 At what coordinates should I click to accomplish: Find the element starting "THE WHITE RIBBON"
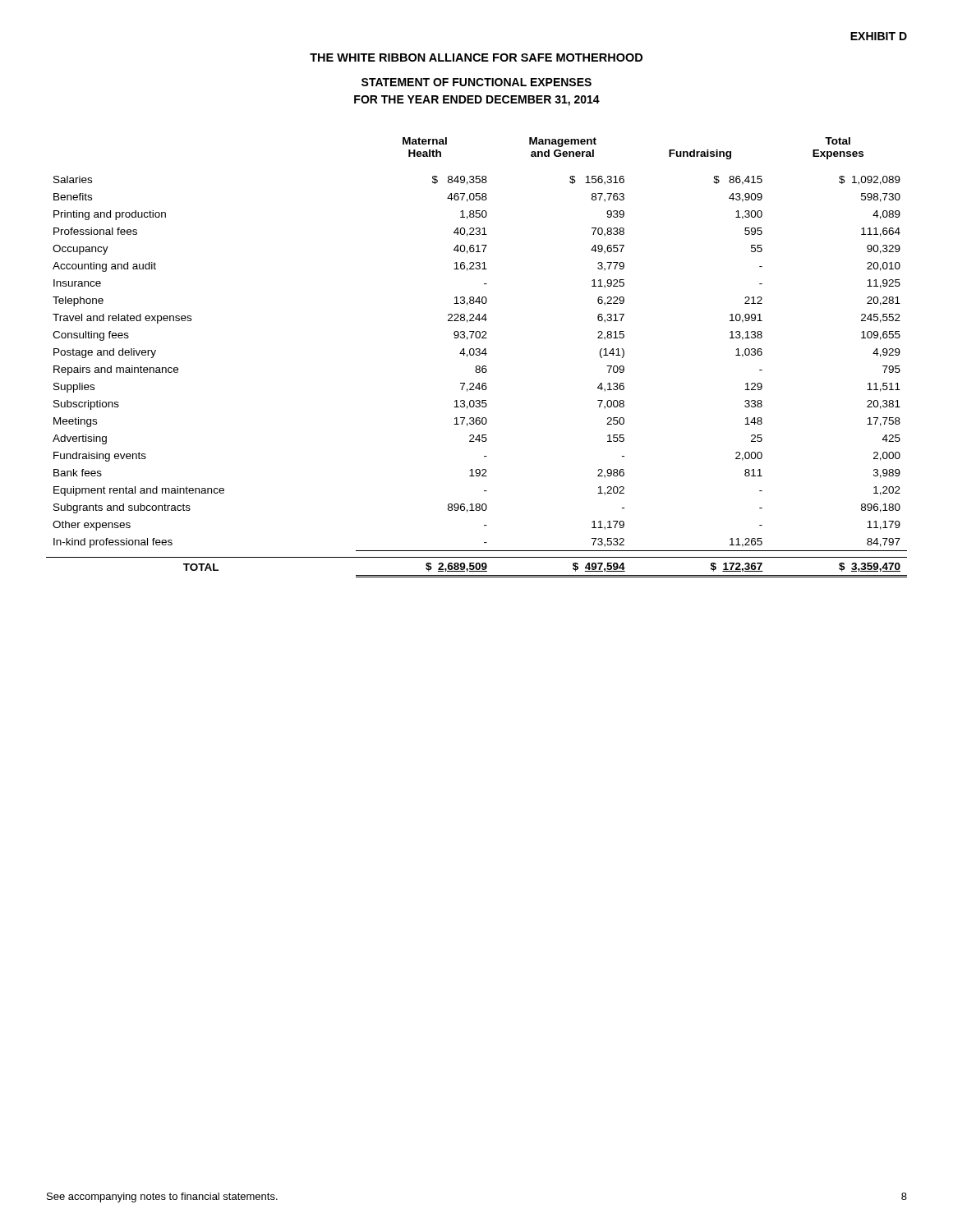click(x=476, y=57)
